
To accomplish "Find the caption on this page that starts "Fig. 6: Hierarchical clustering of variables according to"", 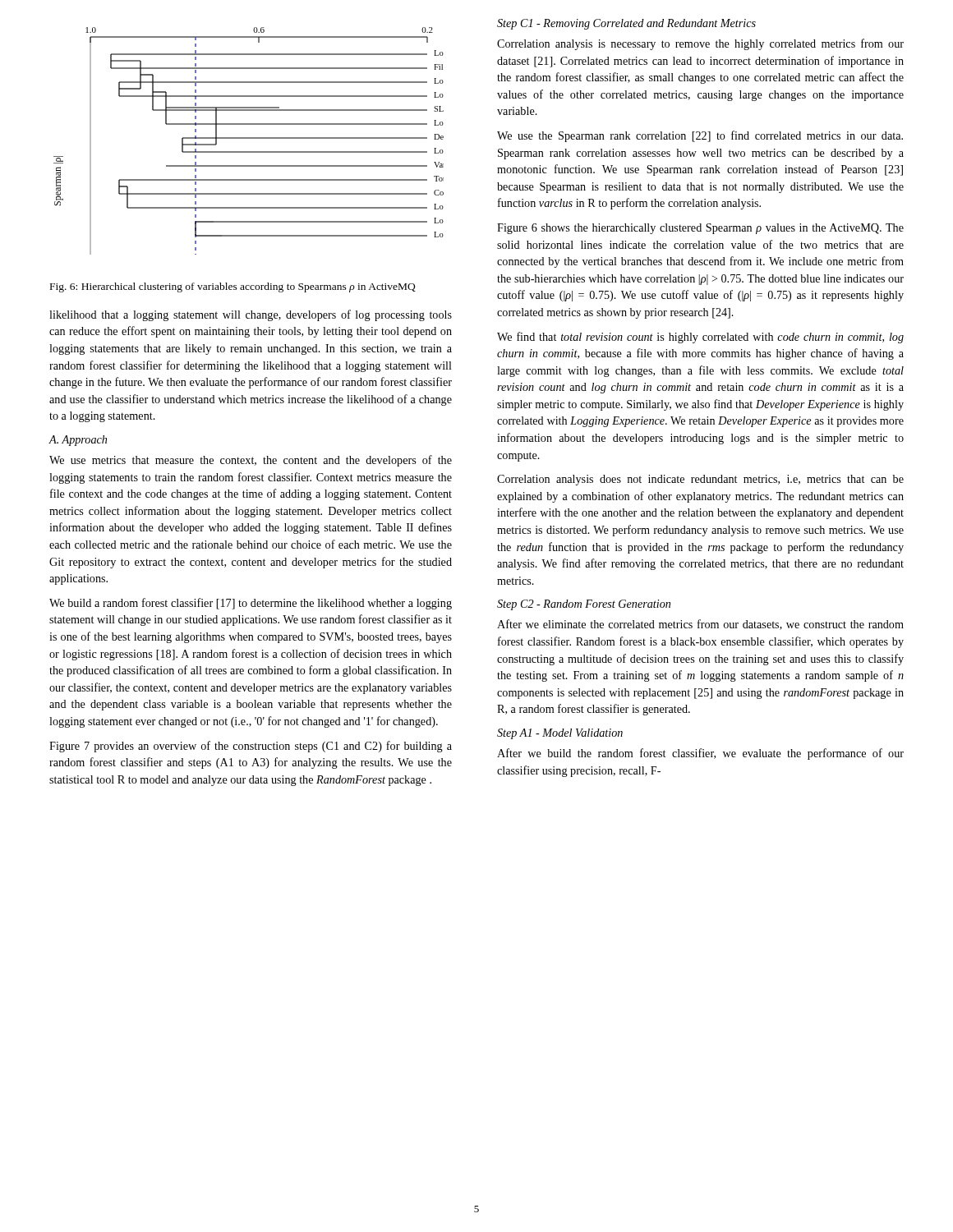I will 232,286.
